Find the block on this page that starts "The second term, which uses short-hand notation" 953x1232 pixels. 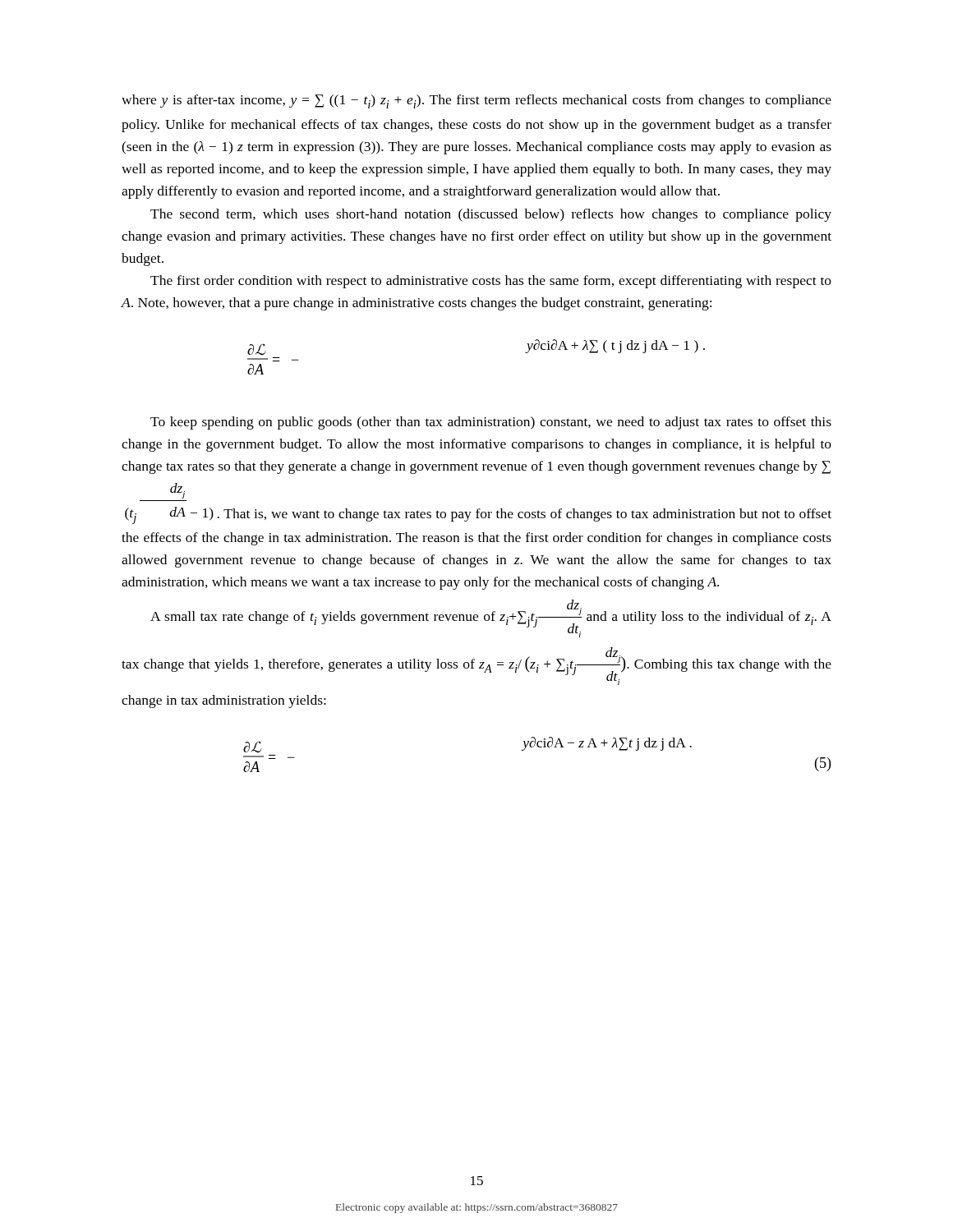pyautogui.click(x=476, y=236)
